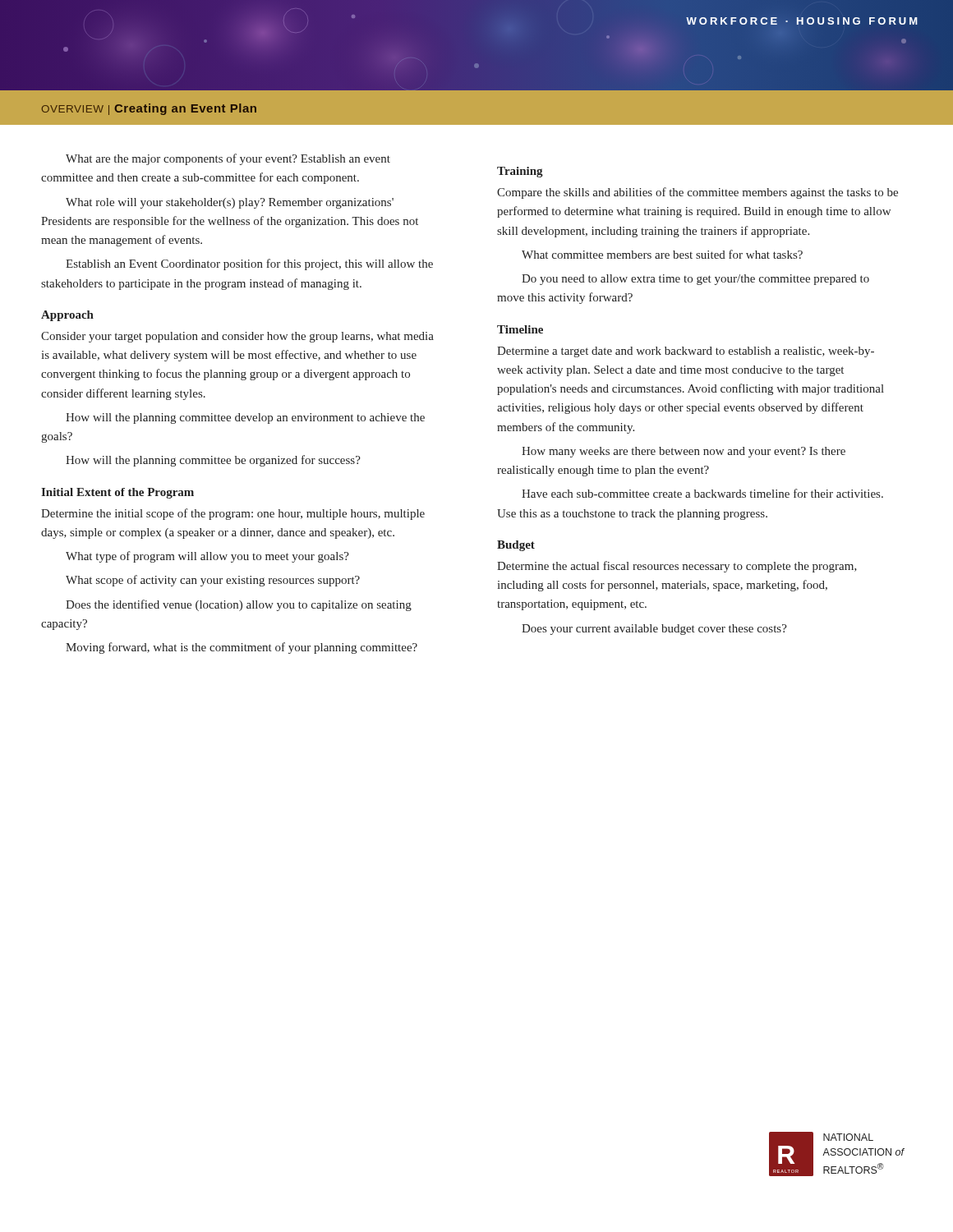Point to the block beginning "Consider your target population and"
Viewport: 953px width, 1232px height.
point(237,337)
